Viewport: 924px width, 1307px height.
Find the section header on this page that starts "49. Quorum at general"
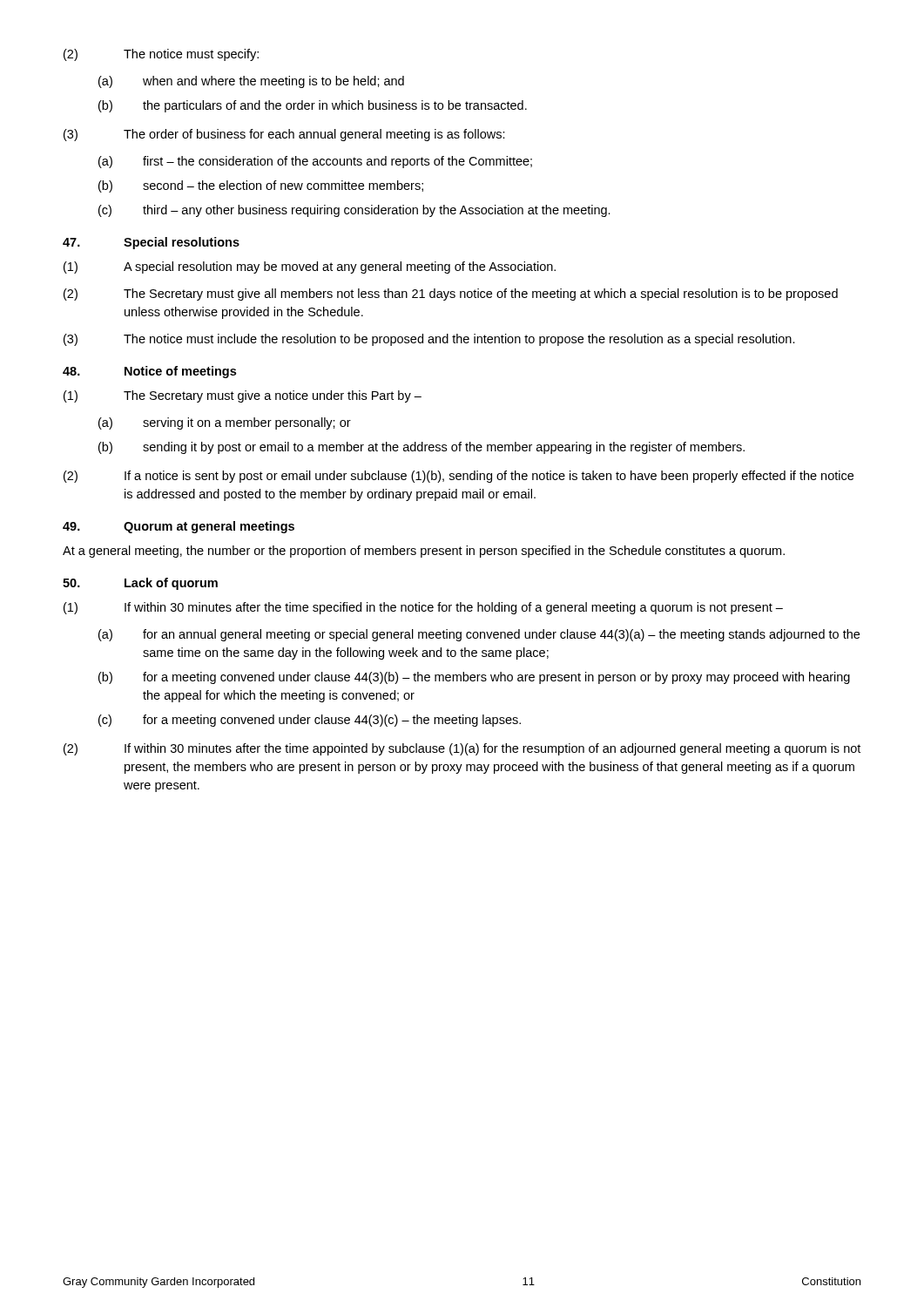[179, 527]
